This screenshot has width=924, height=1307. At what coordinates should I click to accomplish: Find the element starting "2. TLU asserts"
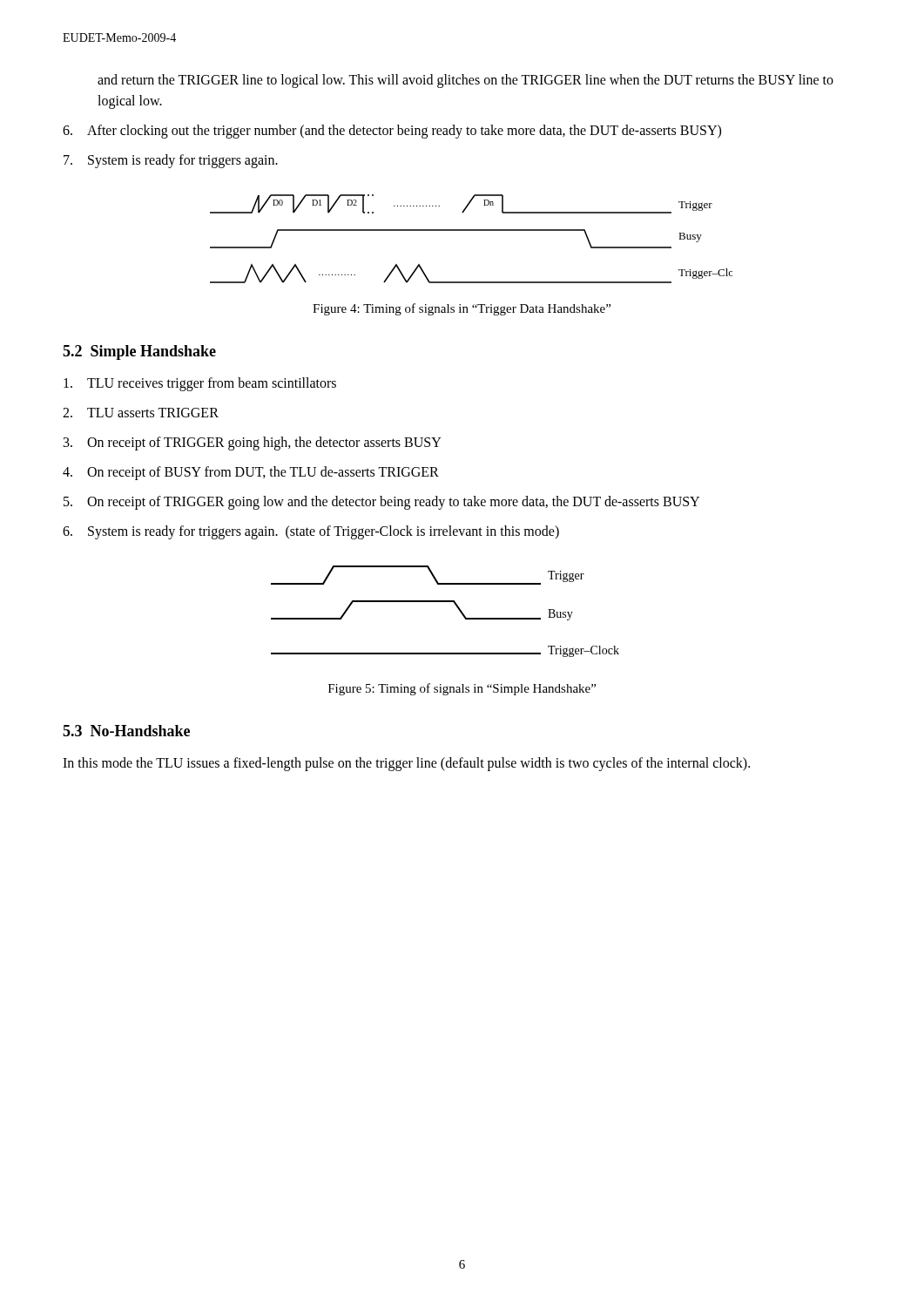point(141,413)
